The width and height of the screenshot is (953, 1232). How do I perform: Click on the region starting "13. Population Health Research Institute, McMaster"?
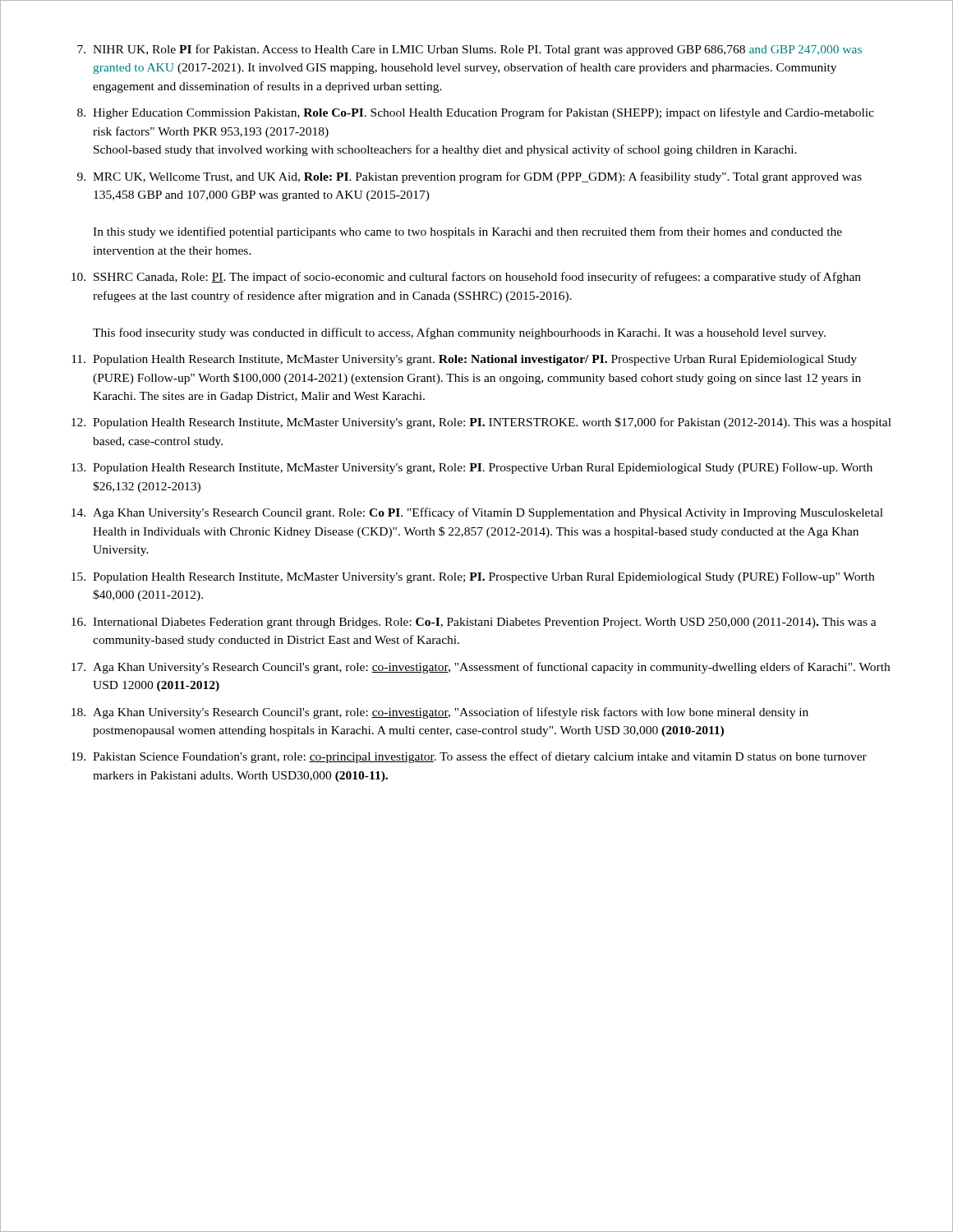(476, 477)
